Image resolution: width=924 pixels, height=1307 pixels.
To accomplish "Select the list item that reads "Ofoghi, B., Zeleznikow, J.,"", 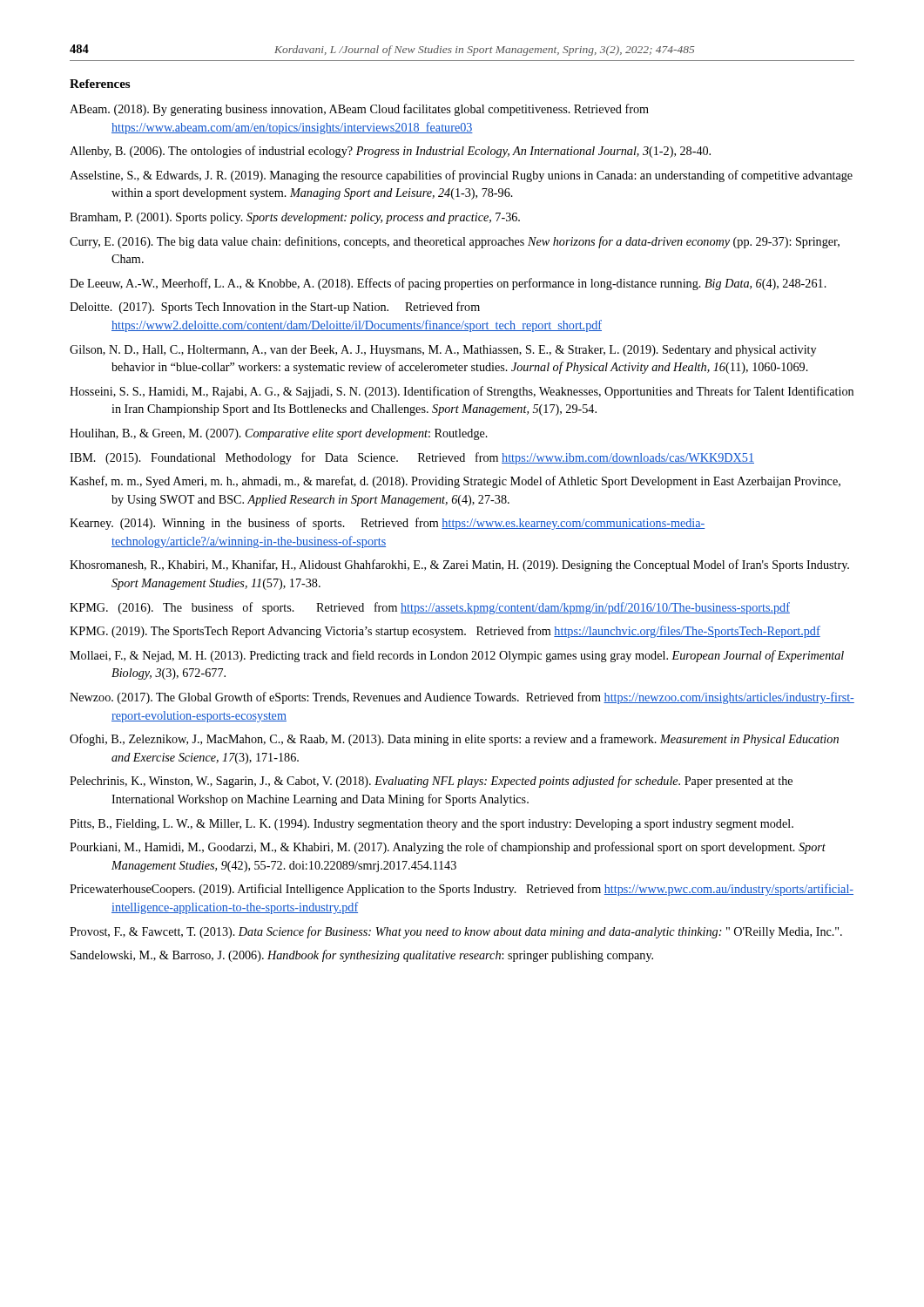I will (x=454, y=748).
